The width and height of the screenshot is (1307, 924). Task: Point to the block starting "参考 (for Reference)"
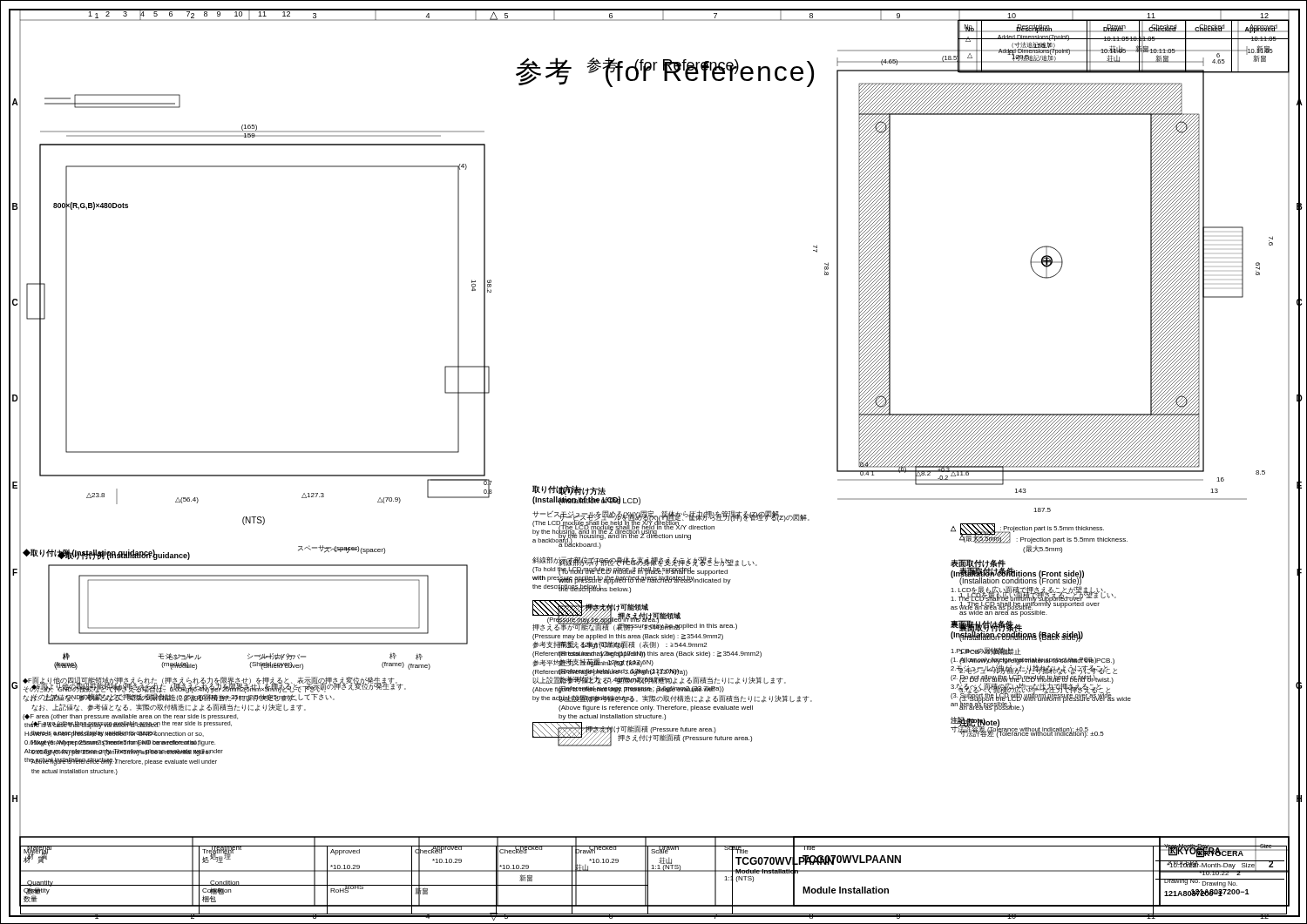[666, 71]
